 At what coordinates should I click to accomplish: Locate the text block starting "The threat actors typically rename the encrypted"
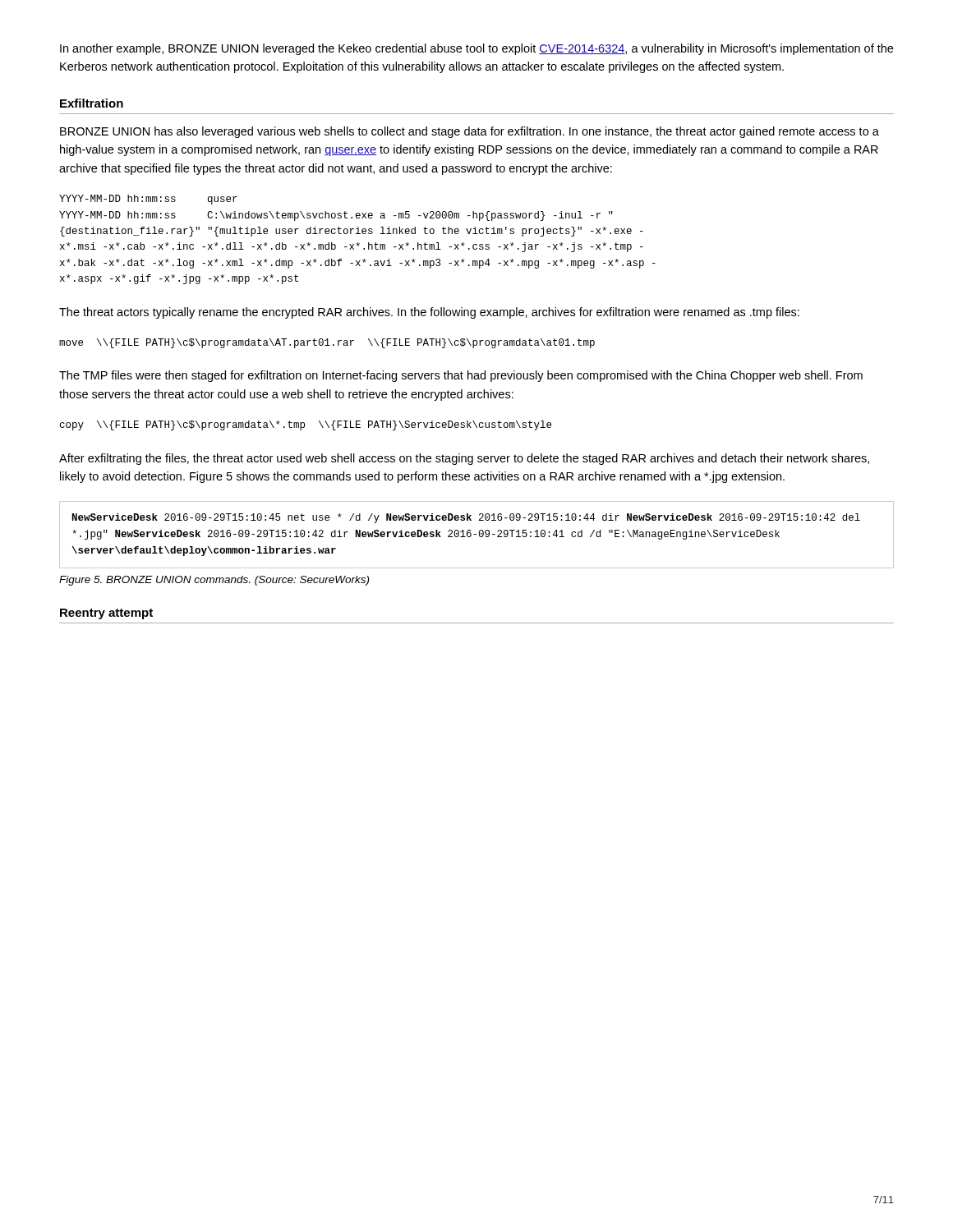point(430,312)
